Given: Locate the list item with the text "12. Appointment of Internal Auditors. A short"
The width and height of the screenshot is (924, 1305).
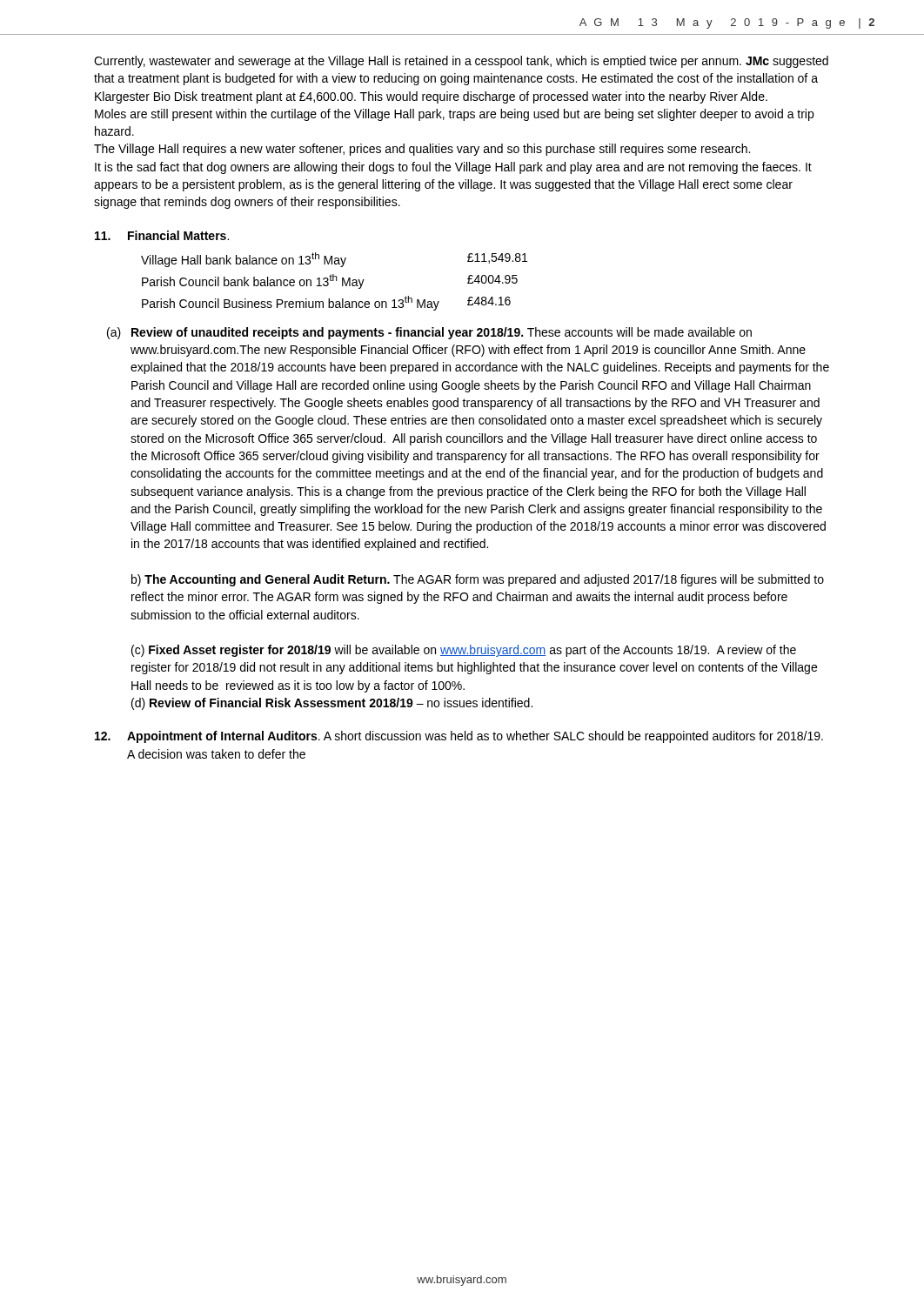Looking at the screenshot, I should (x=462, y=745).
